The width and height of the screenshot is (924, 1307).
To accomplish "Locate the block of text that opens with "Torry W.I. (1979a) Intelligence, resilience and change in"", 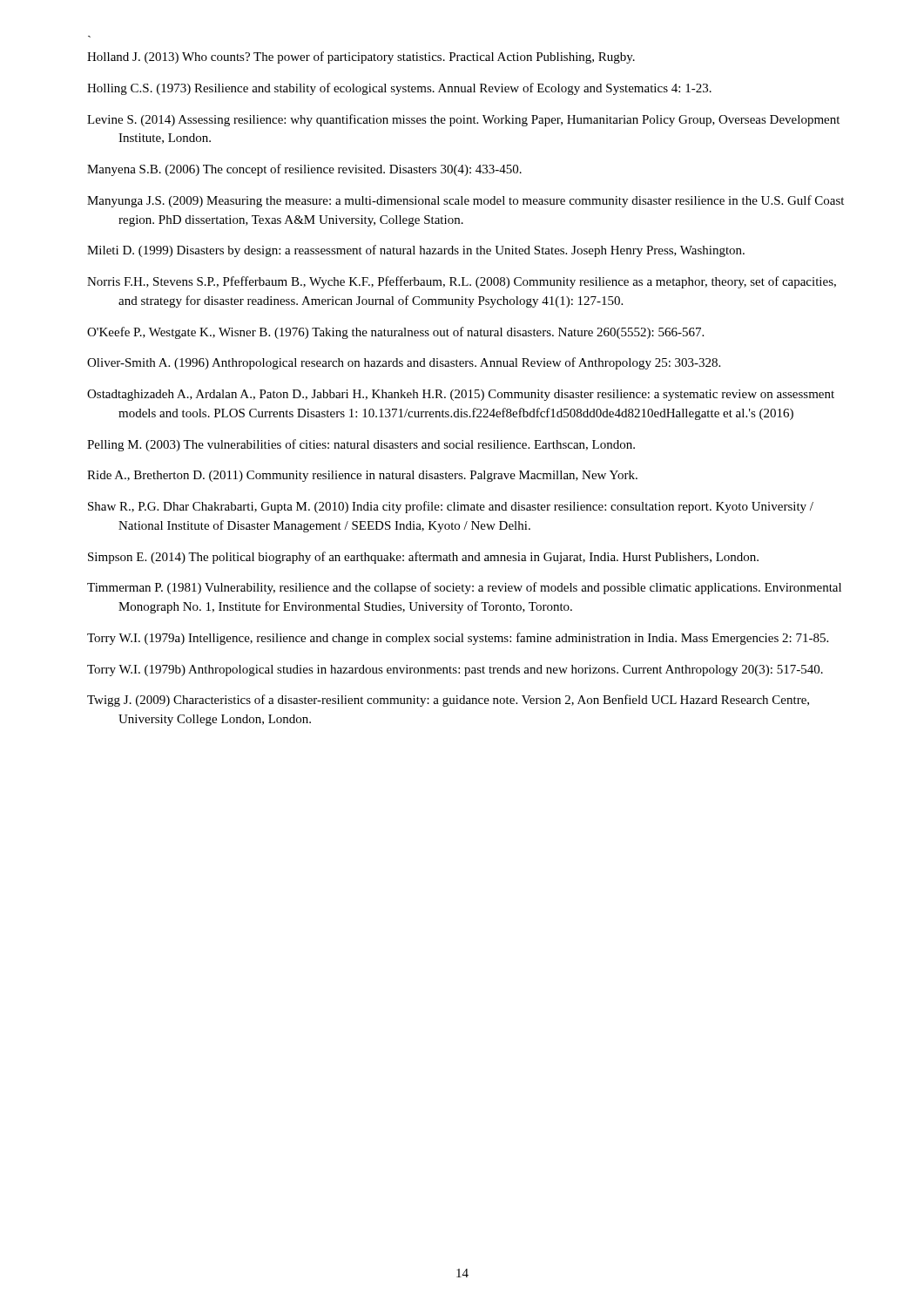I will pyautogui.click(x=458, y=638).
